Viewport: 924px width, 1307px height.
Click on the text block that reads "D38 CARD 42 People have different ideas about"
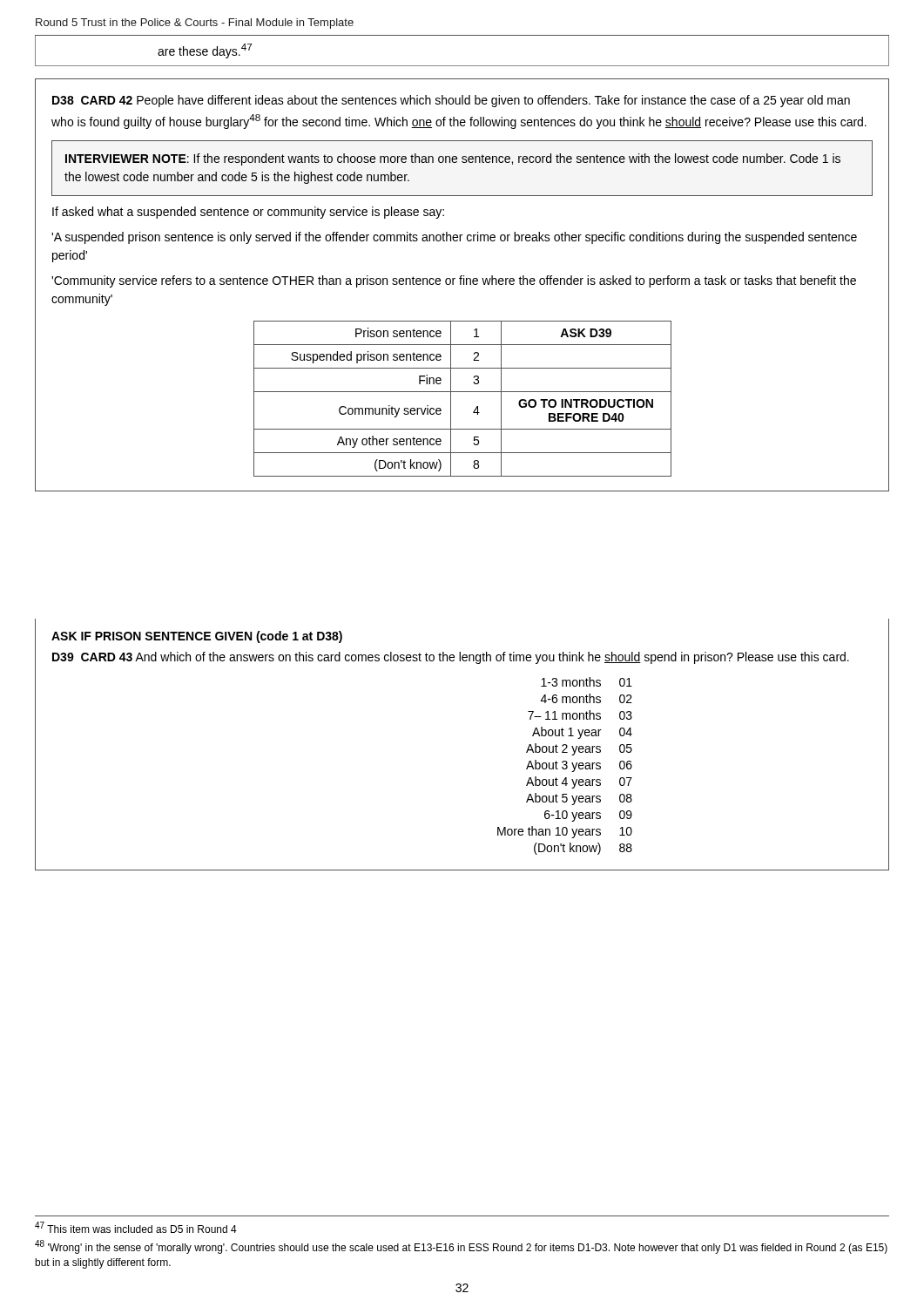point(459,111)
